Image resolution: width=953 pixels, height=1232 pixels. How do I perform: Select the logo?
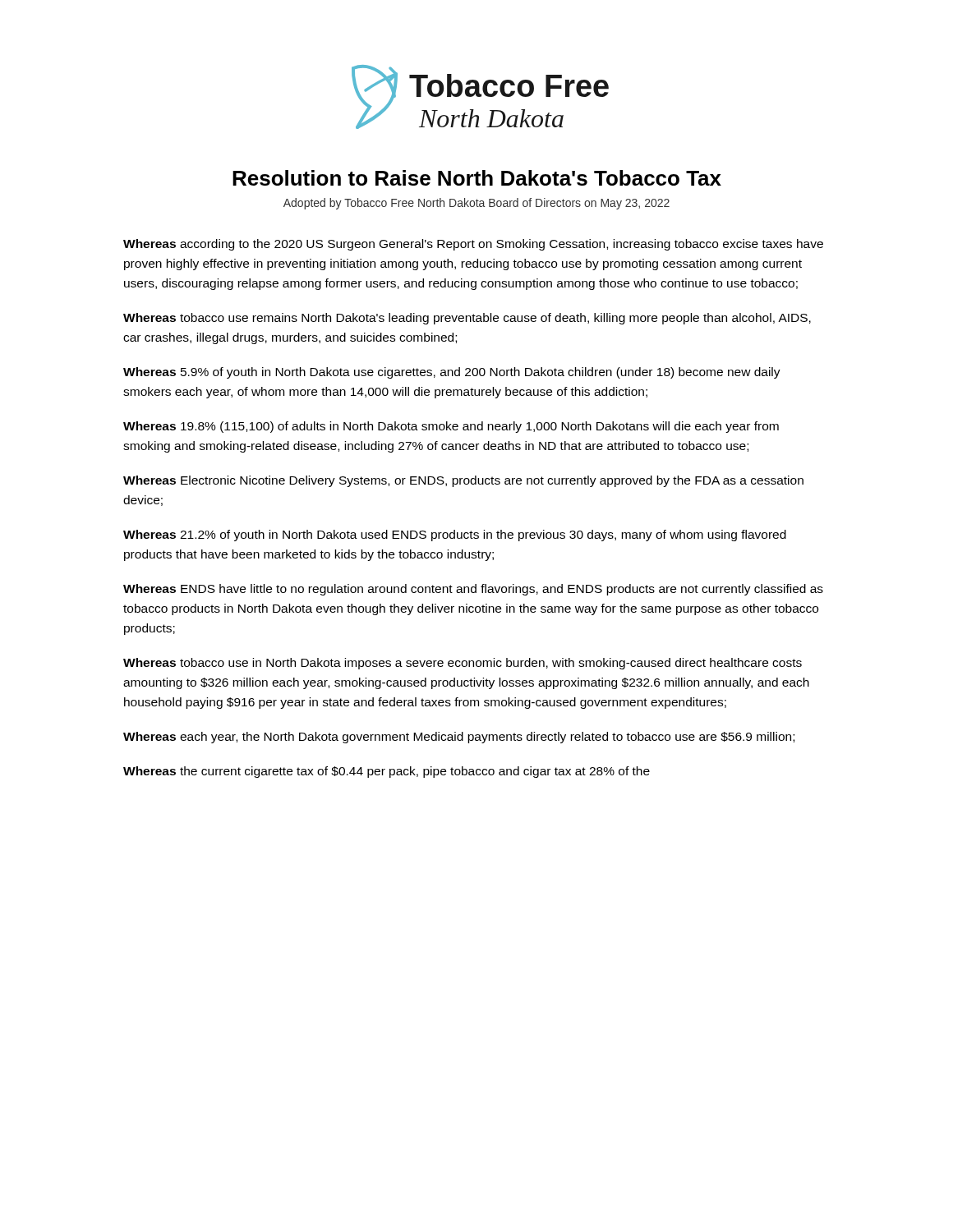tap(476, 96)
